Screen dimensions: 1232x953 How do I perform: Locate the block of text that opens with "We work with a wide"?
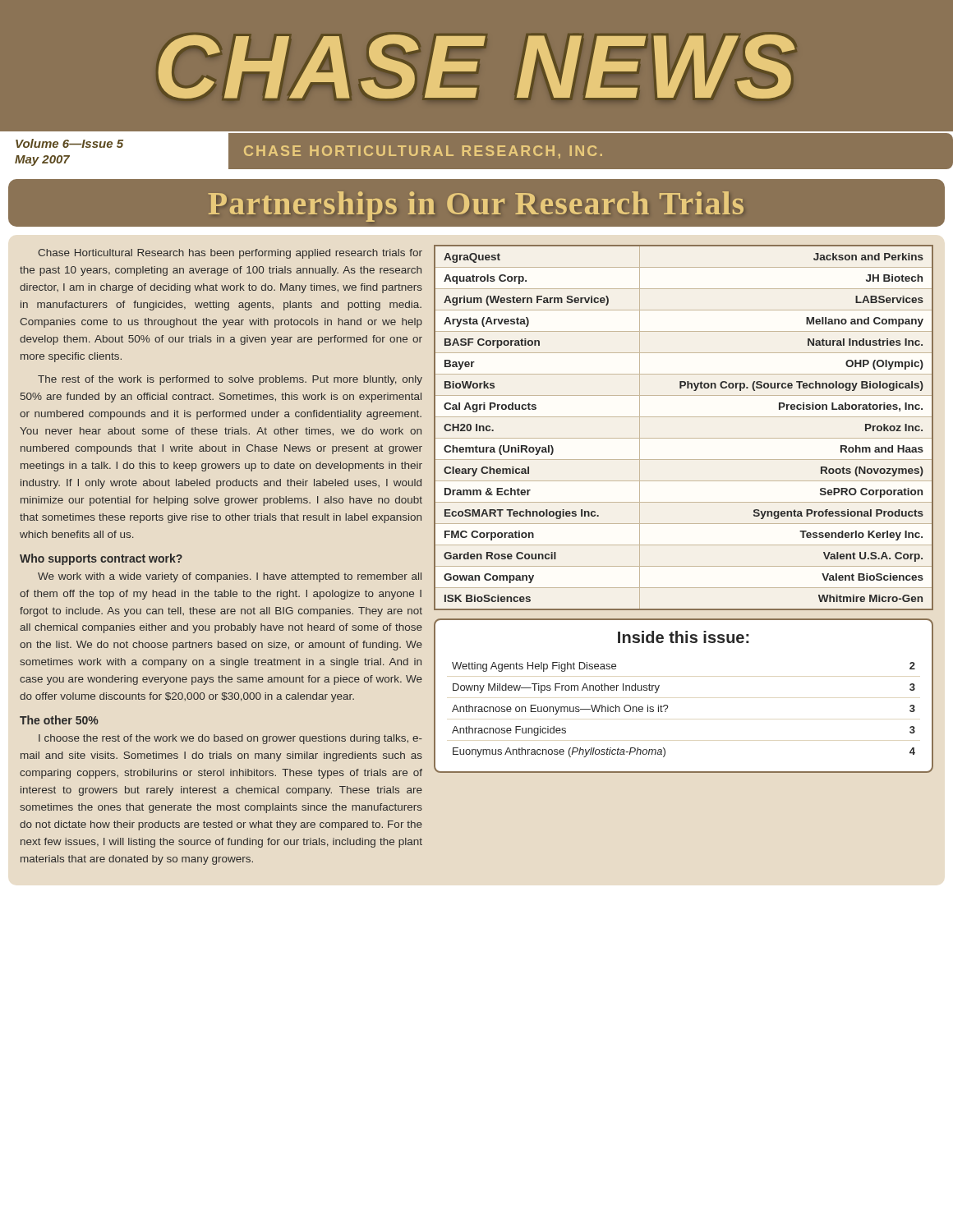point(221,635)
